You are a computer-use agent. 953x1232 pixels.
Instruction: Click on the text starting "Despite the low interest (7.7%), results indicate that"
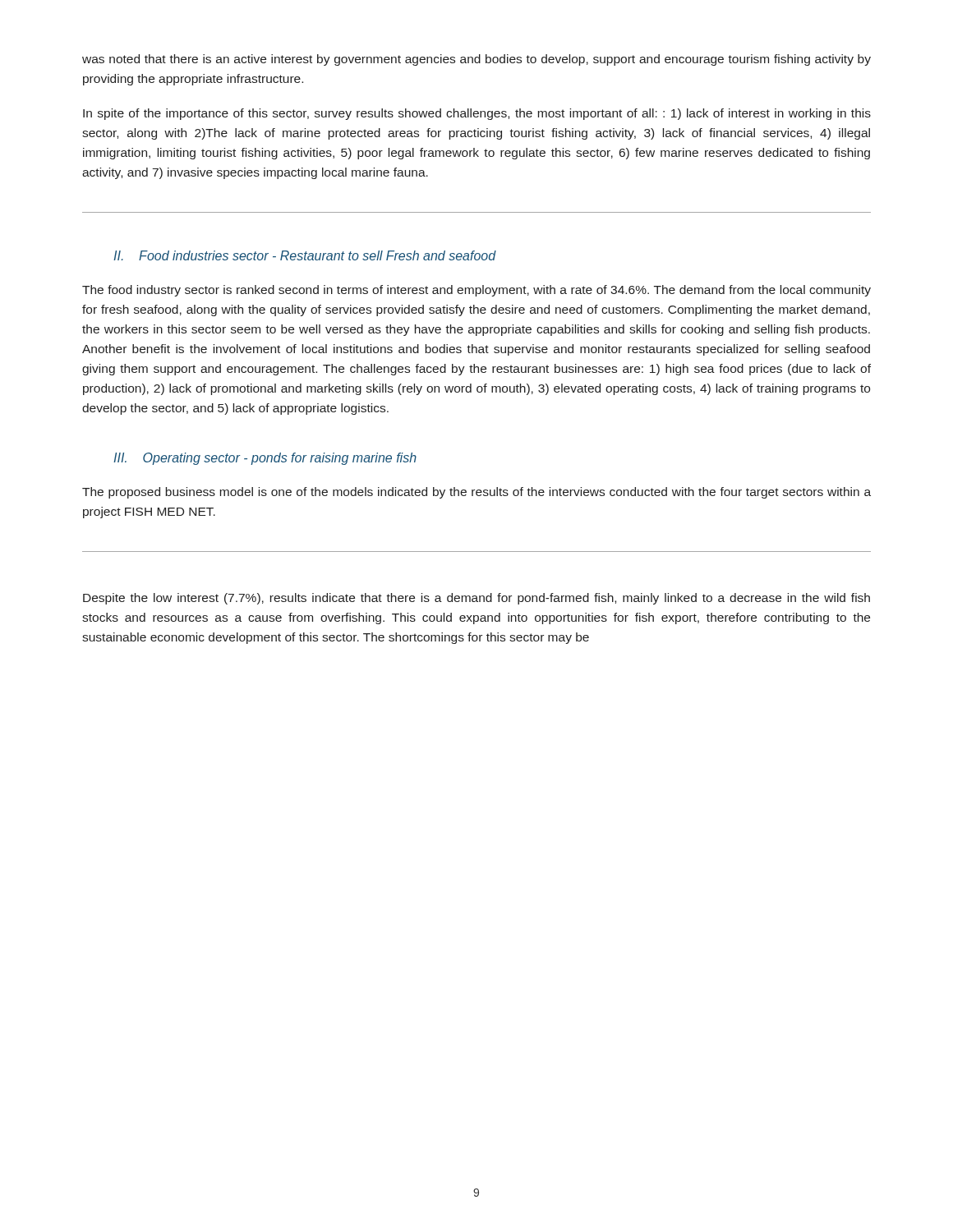pos(476,617)
